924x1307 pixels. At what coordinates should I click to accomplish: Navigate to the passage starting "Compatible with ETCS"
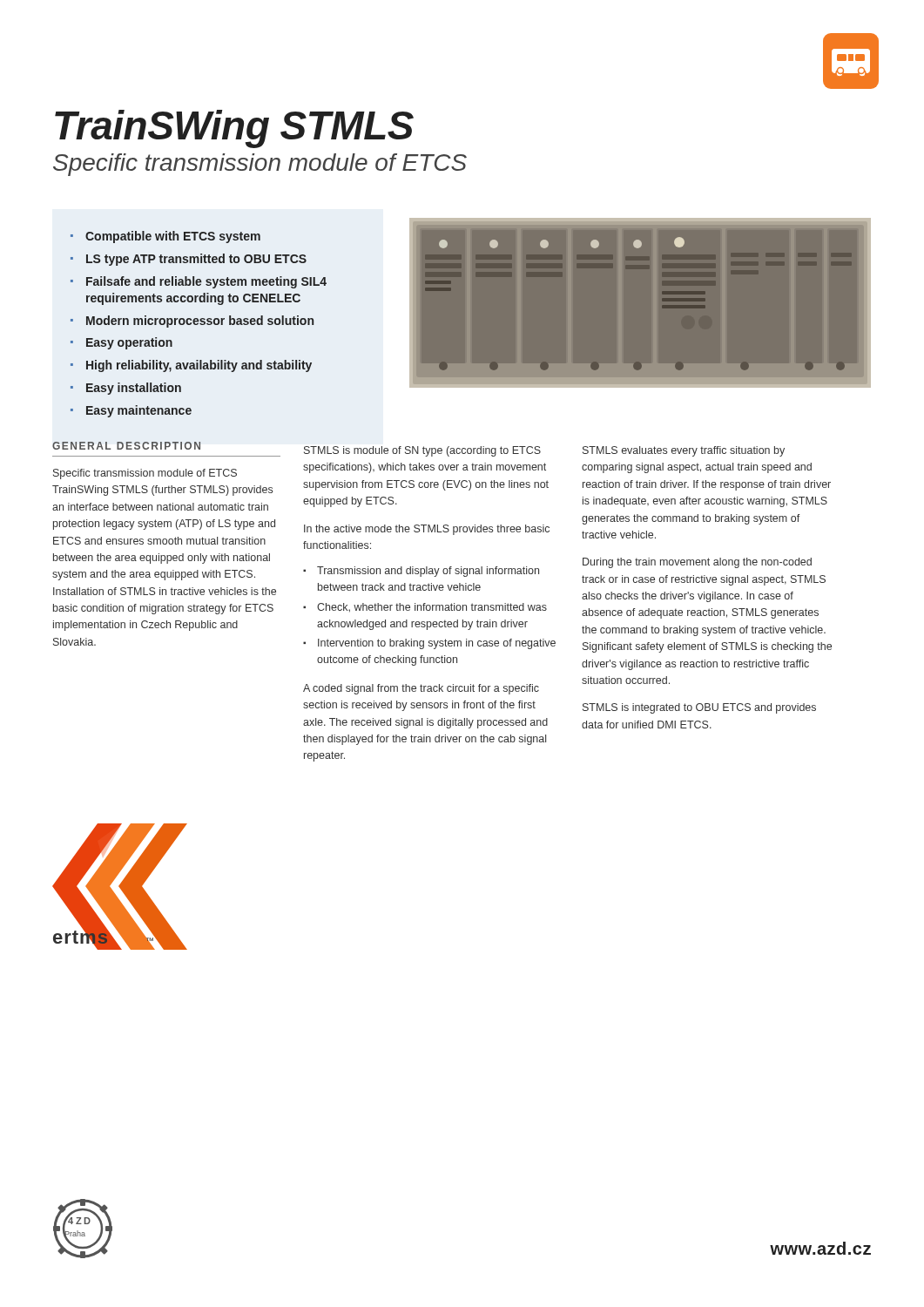point(216,324)
